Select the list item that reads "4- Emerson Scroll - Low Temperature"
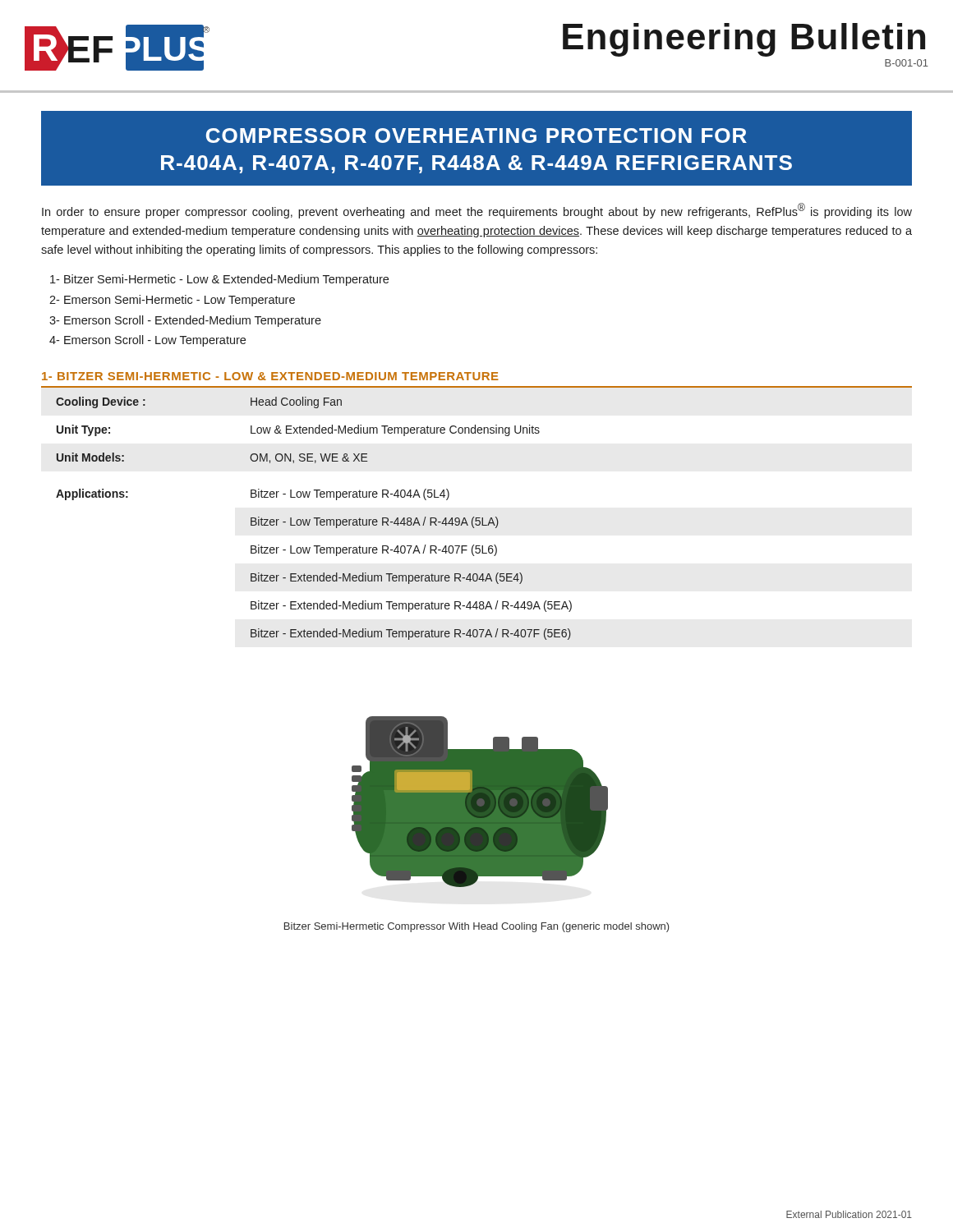 pyautogui.click(x=148, y=340)
